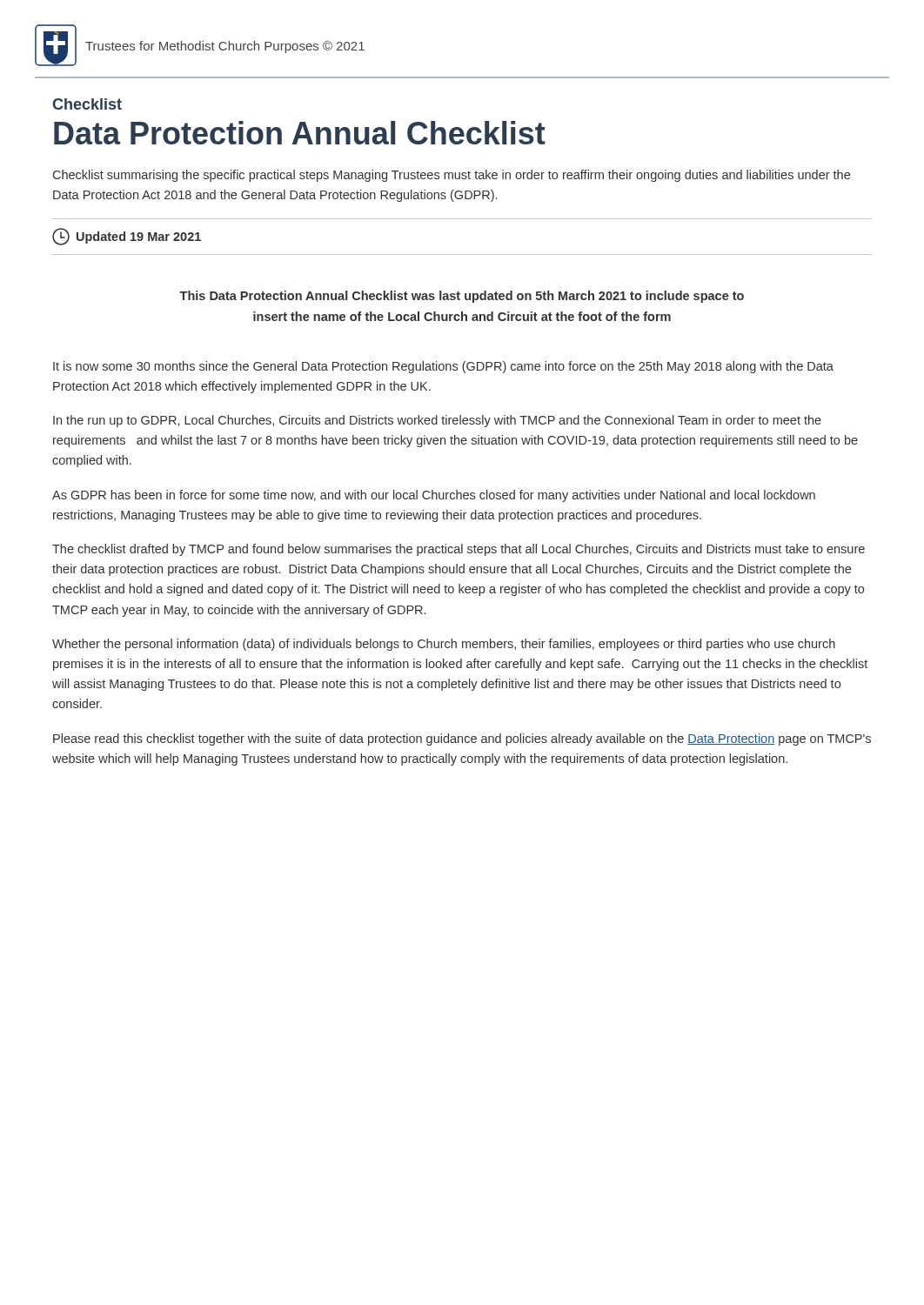The width and height of the screenshot is (924, 1305).
Task: Point to the text block starting "Checklist summarising the specific"
Action: (x=462, y=185)
